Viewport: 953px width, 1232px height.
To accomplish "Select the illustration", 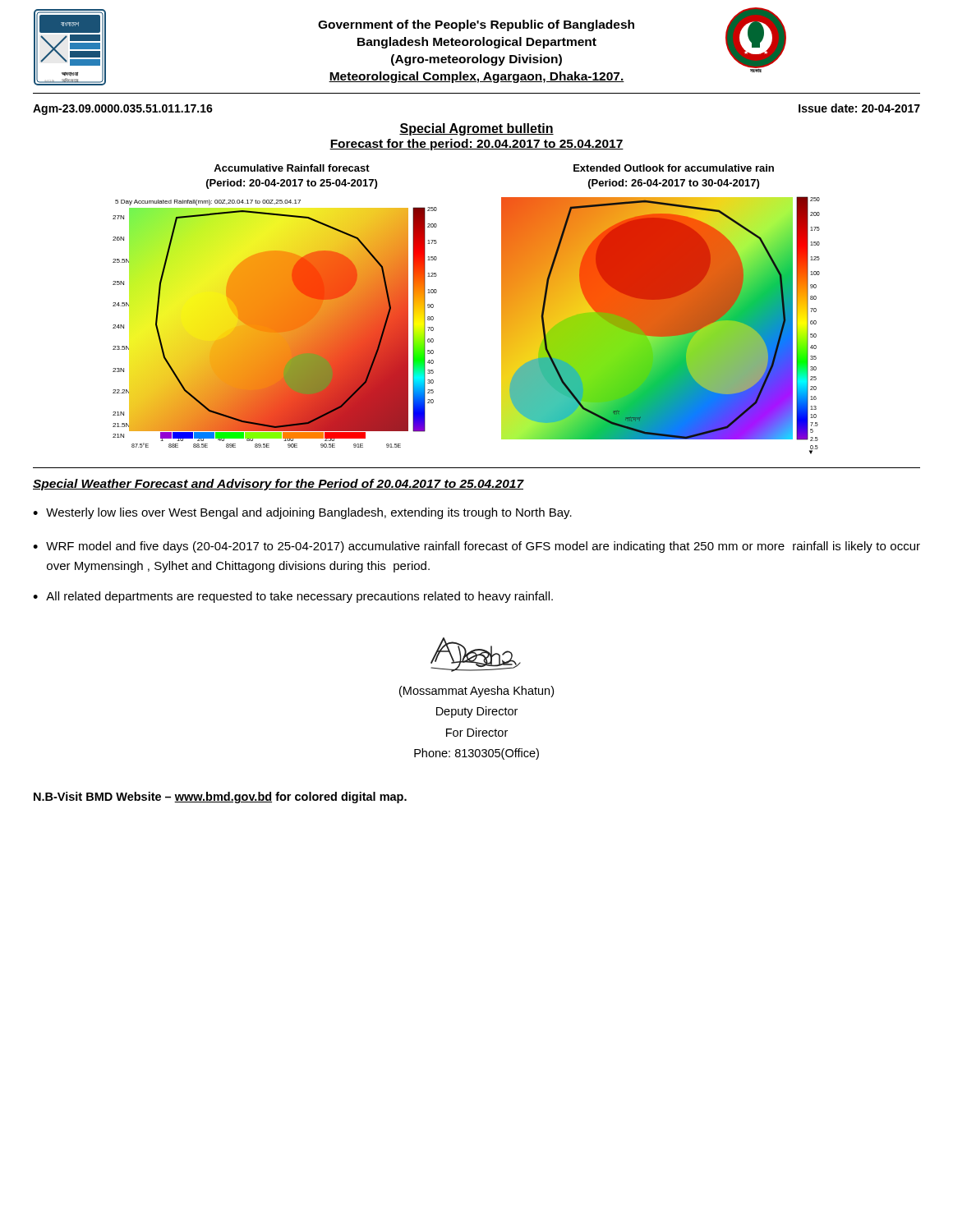I will click(476, 652).
